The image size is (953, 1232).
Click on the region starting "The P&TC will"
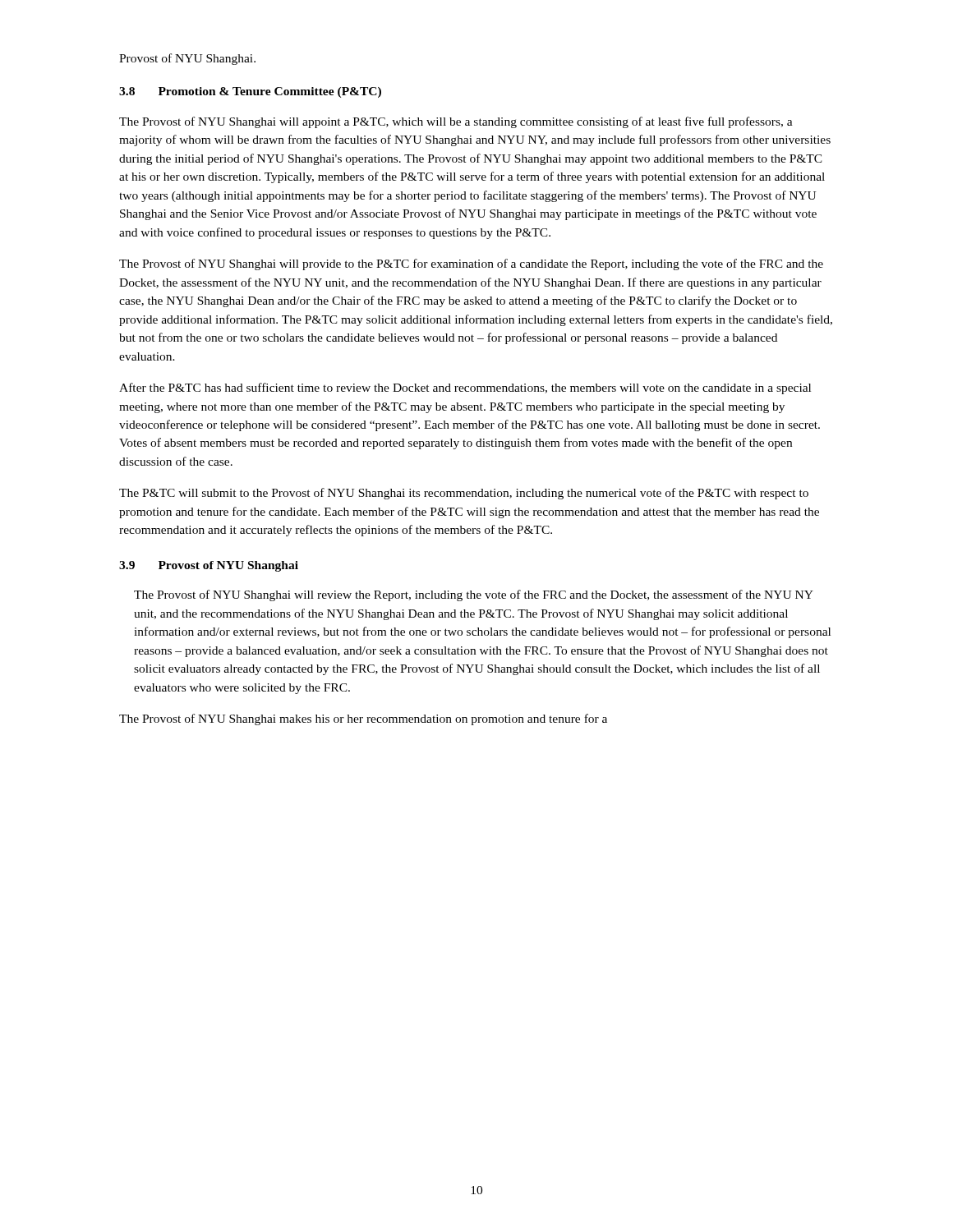[x=476, y=512]
